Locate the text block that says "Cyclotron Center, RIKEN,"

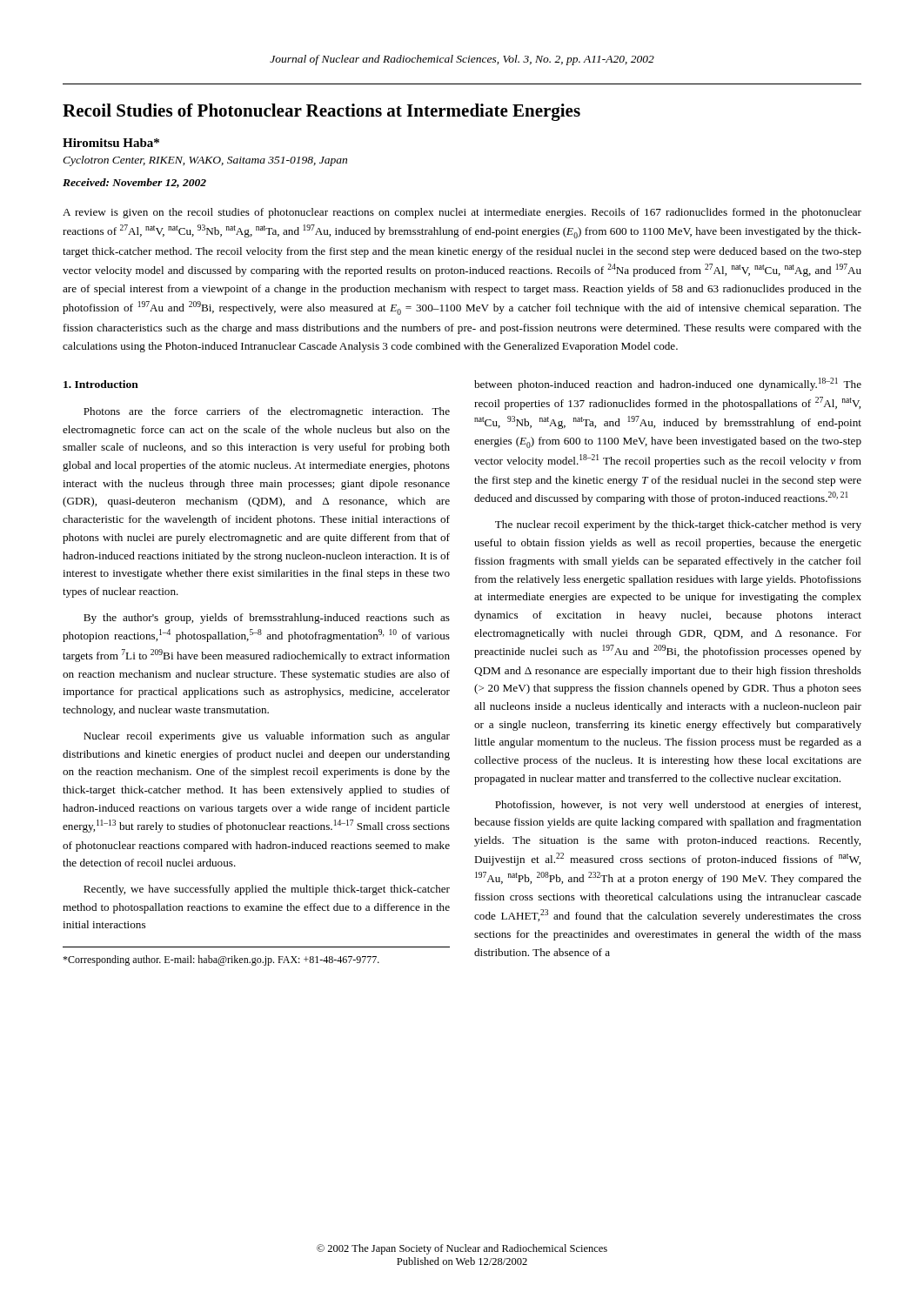(x=205, y=160)
